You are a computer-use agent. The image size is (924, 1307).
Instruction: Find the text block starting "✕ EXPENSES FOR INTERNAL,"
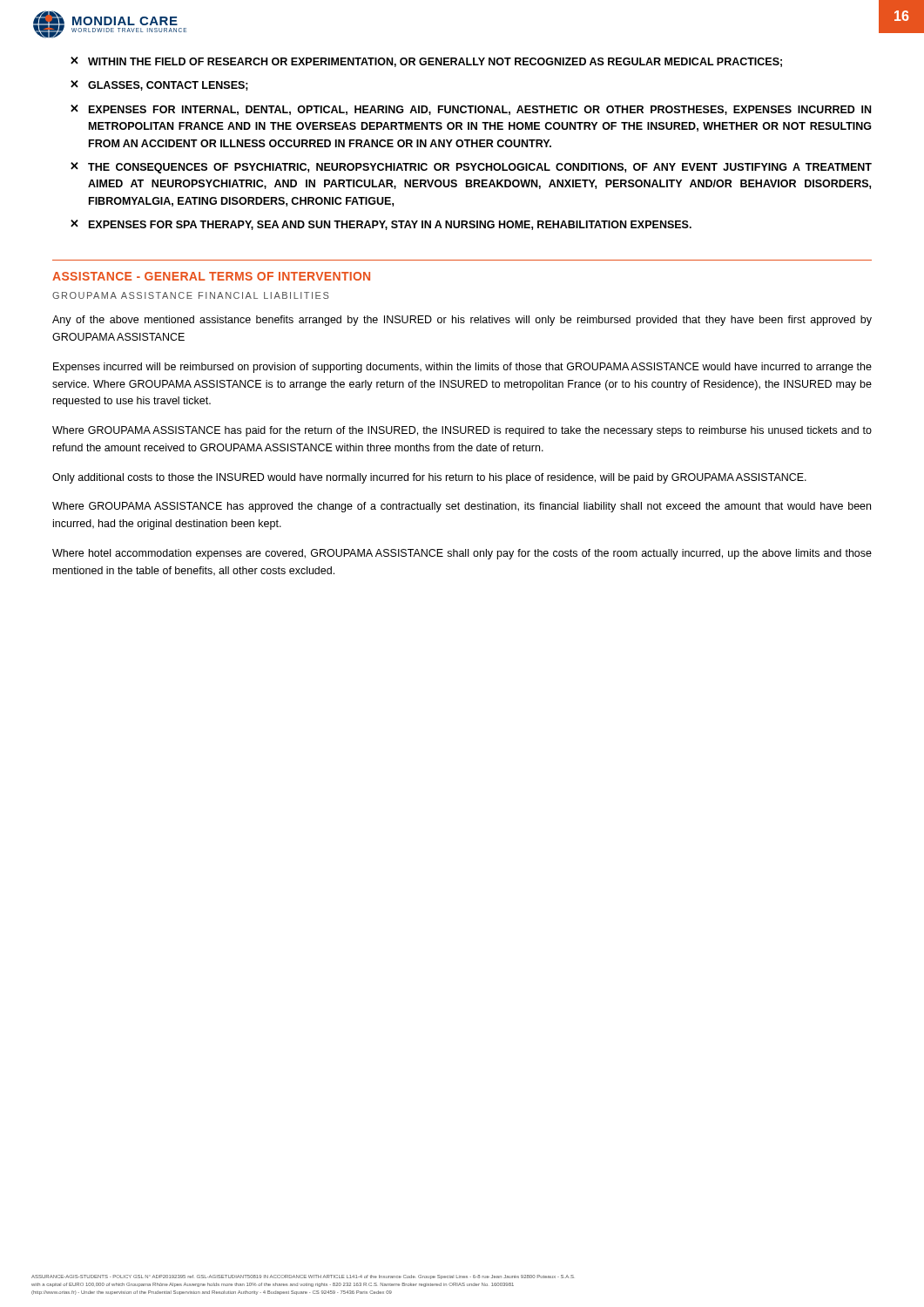471,127
